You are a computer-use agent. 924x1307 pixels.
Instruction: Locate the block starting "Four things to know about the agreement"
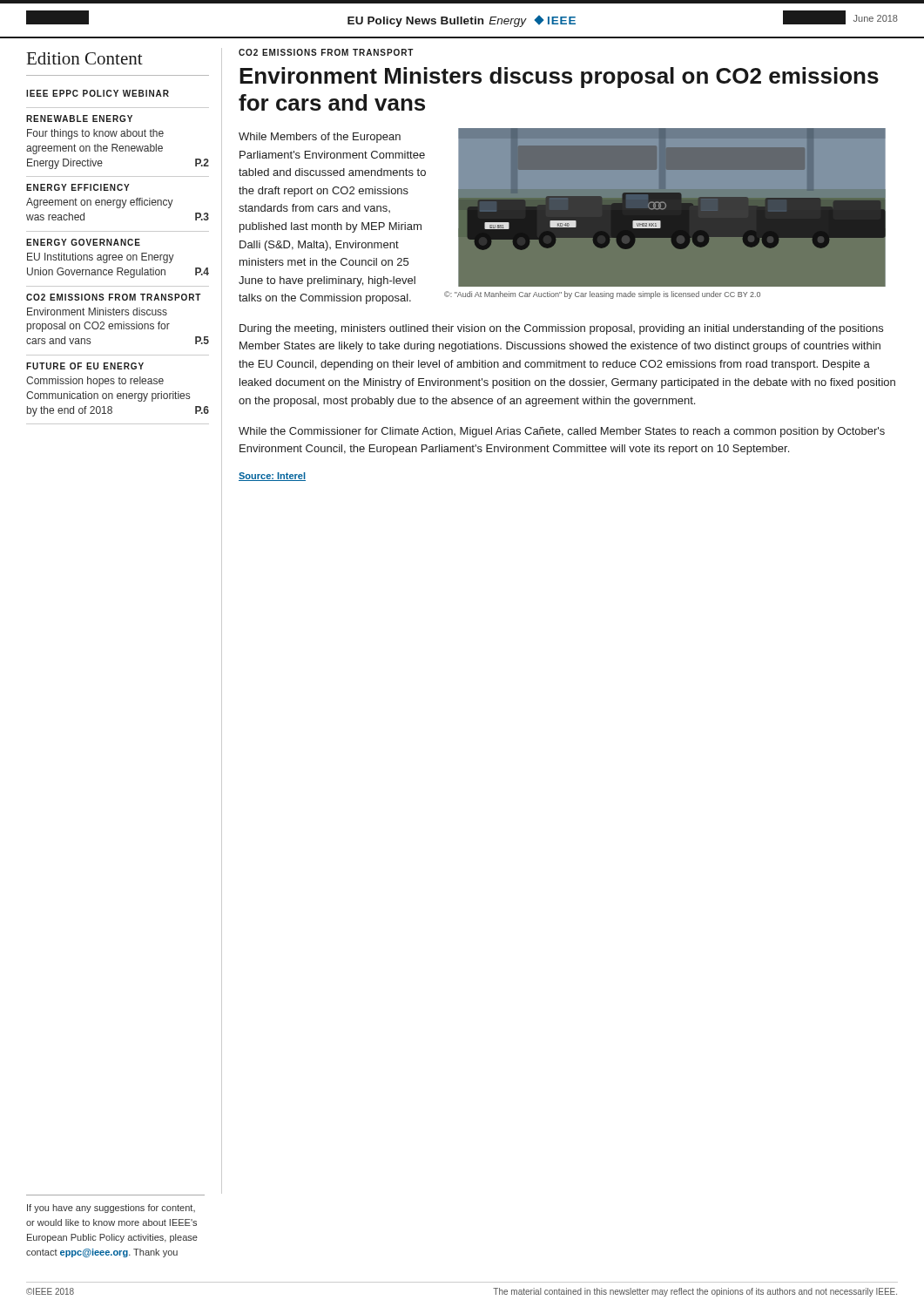tap(118, 148)
